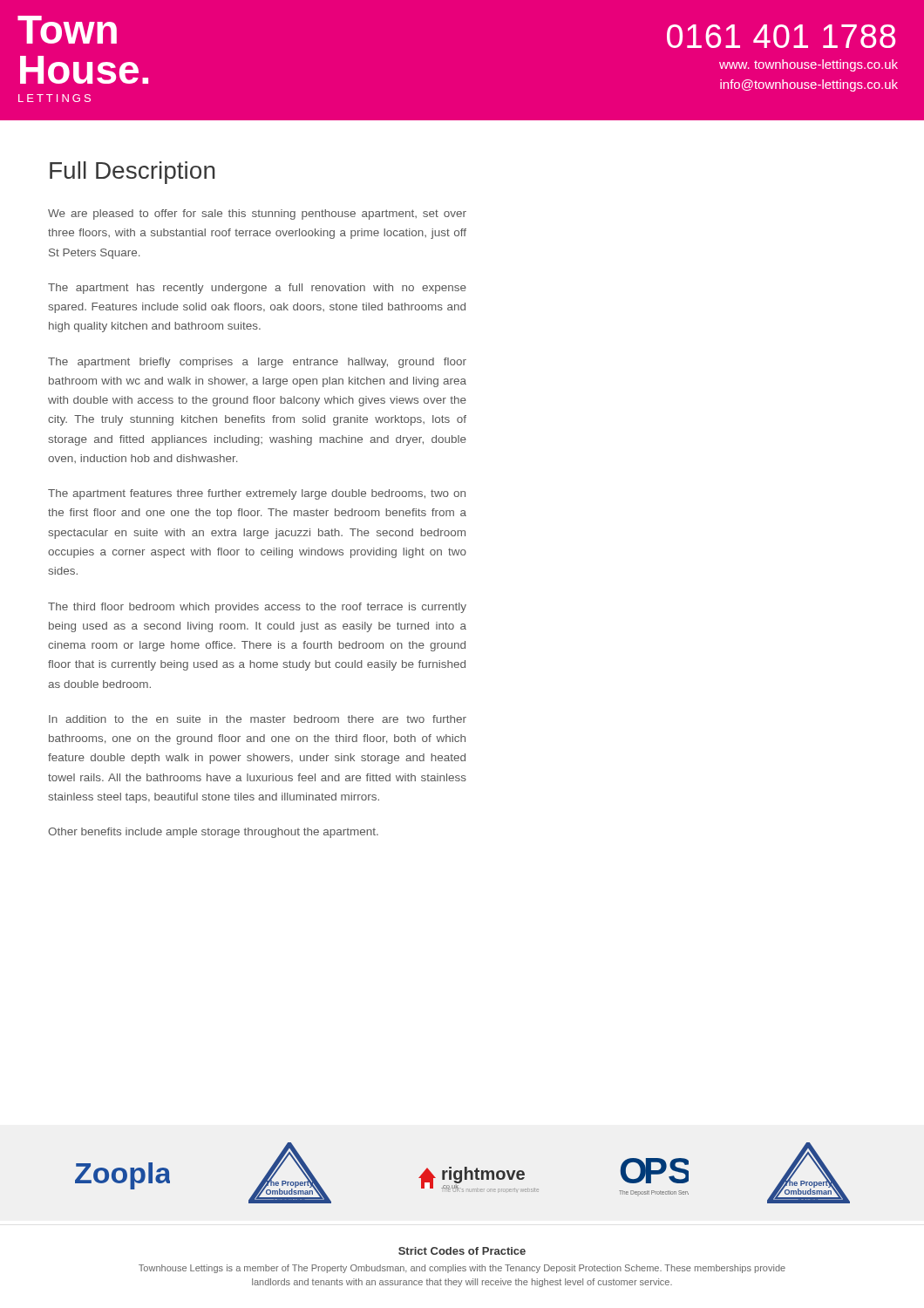
Task: Click on the passage starting "Other benefits include ample"
Action: [x=257, y=832]
